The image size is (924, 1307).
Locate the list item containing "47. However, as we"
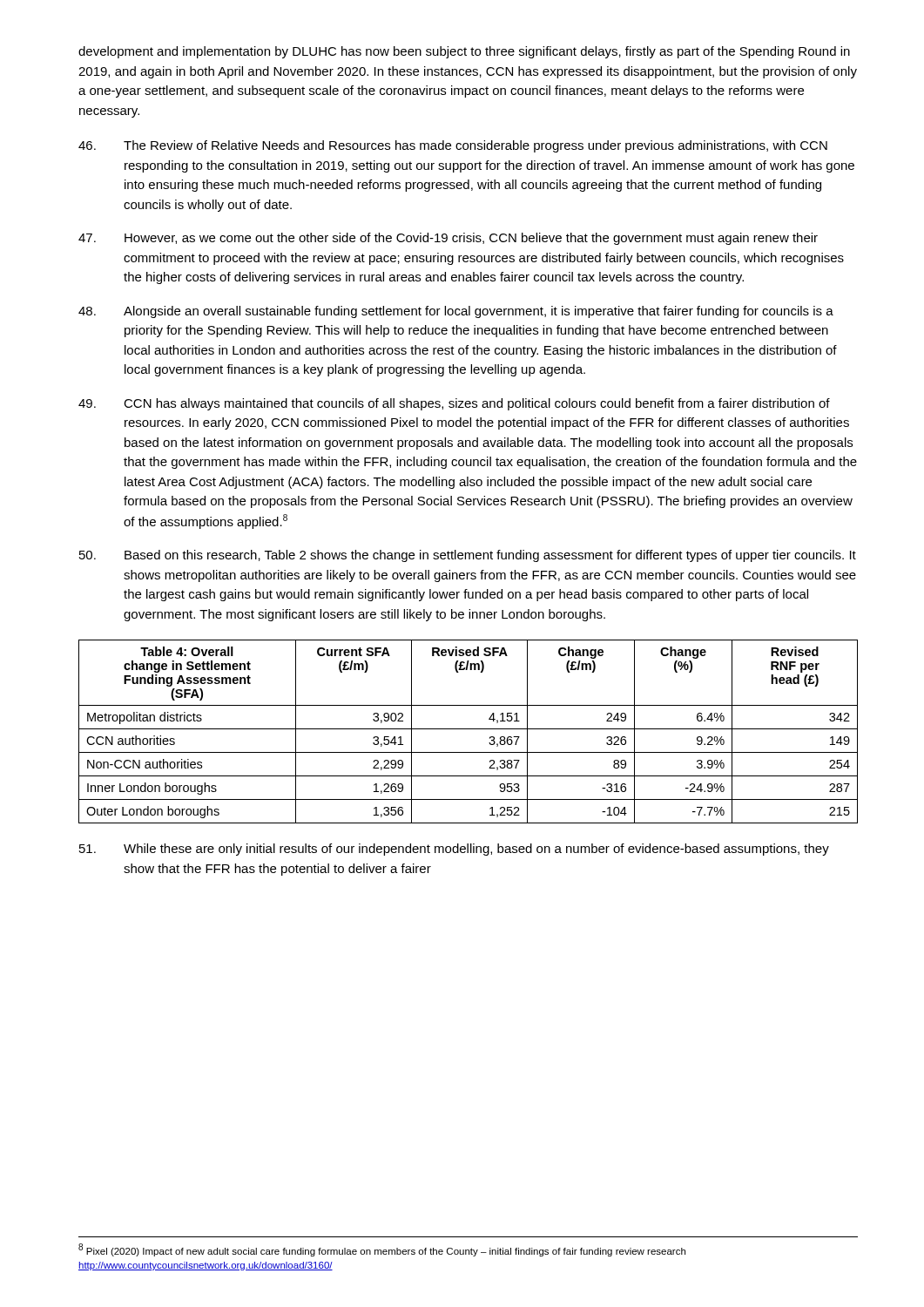pyautogui.click(x=468, y=258)
